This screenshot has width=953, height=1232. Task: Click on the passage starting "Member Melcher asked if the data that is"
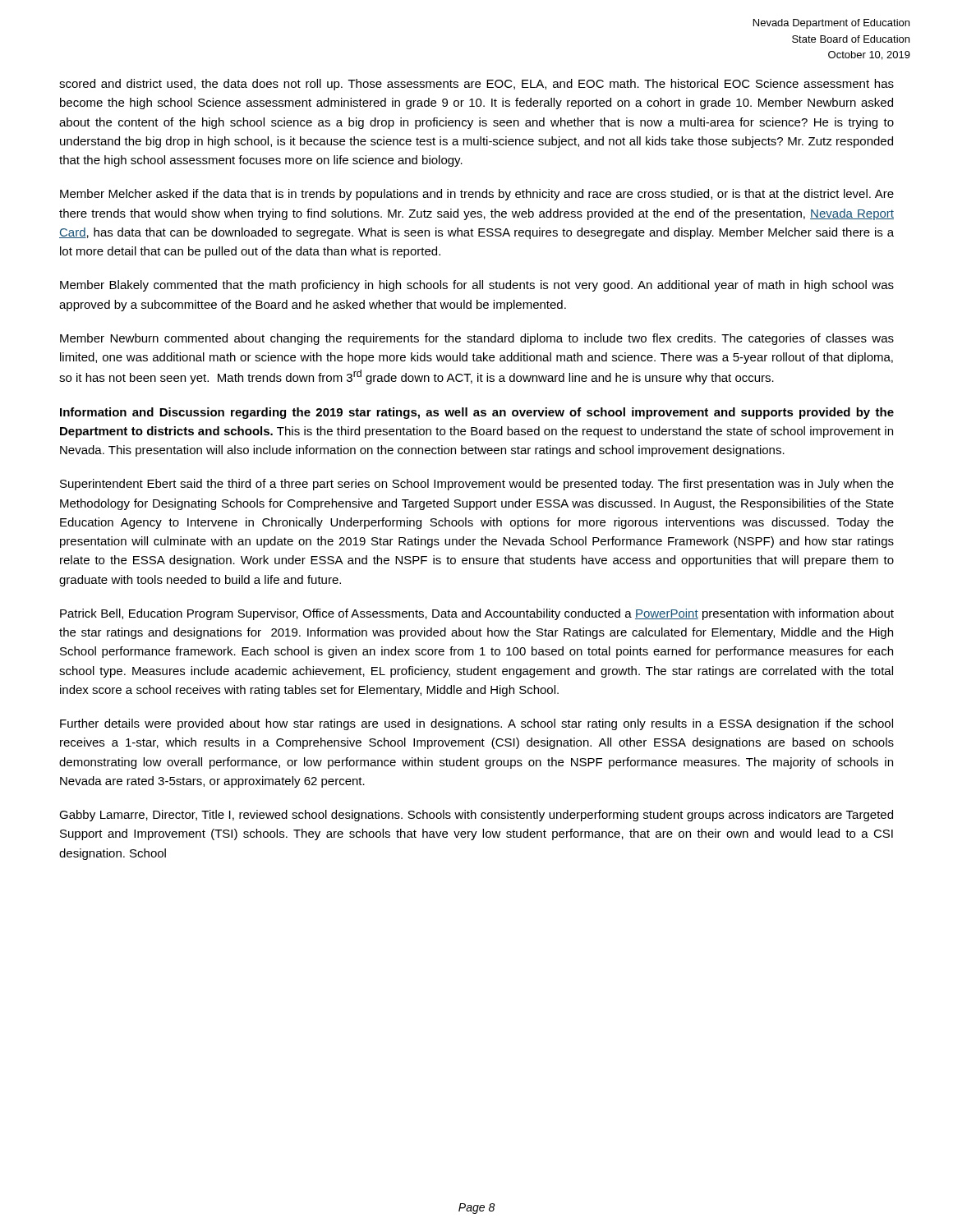[x=476, y=222]
